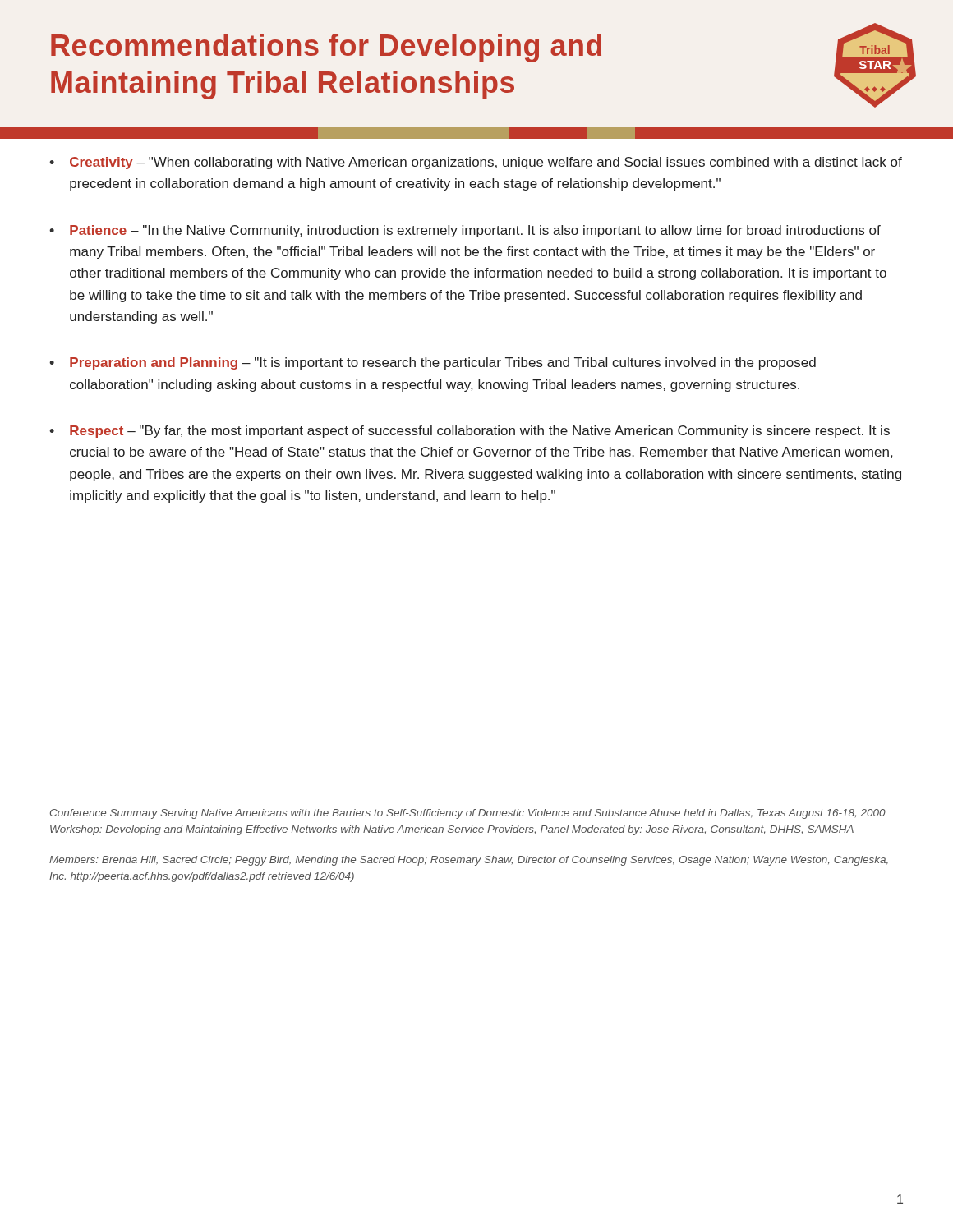The image size is (953, 1232).
Task: Click on the text starting "• Creativity – "When"
Action: 476,174
